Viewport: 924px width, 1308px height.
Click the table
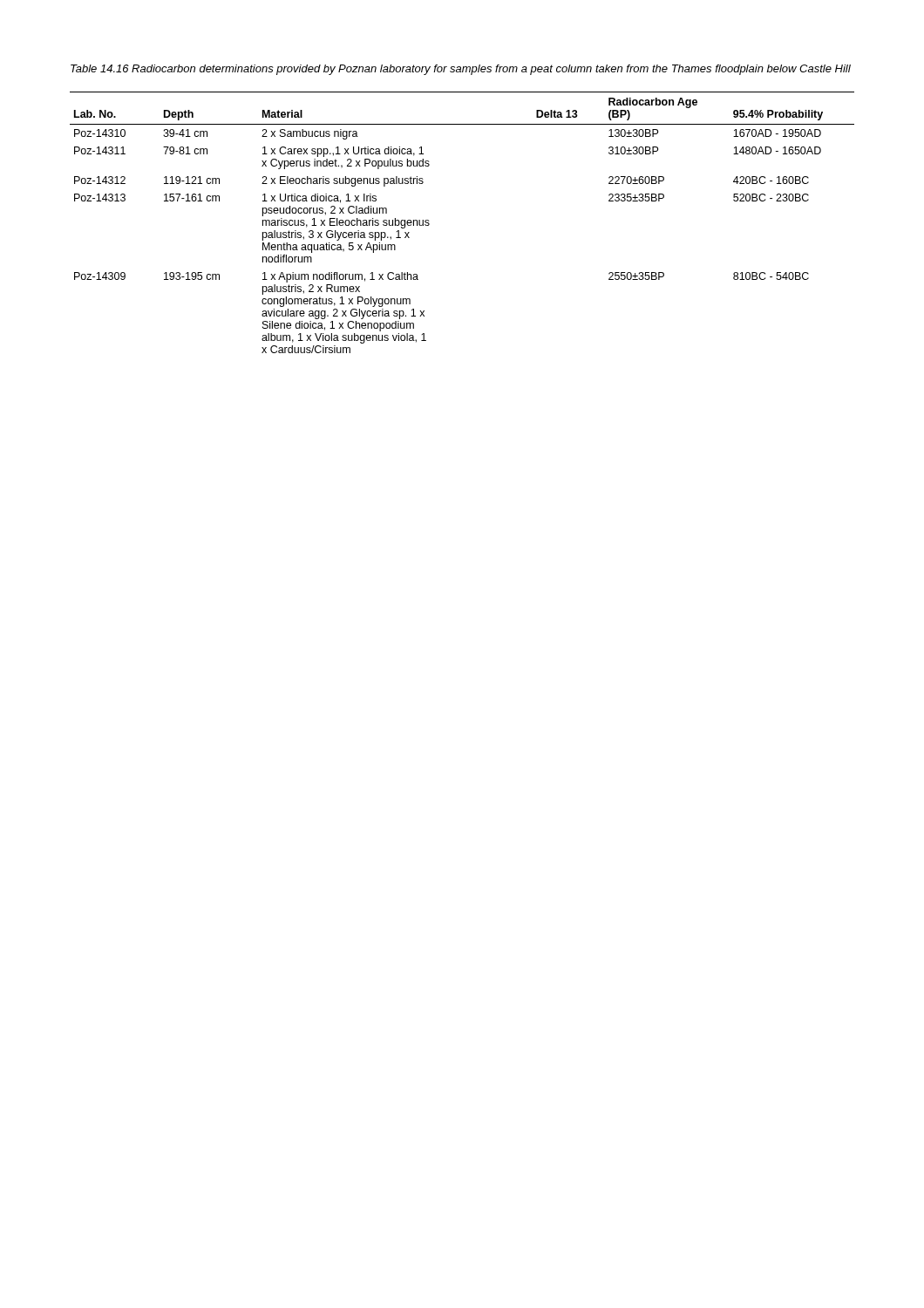tap(462, 226)
